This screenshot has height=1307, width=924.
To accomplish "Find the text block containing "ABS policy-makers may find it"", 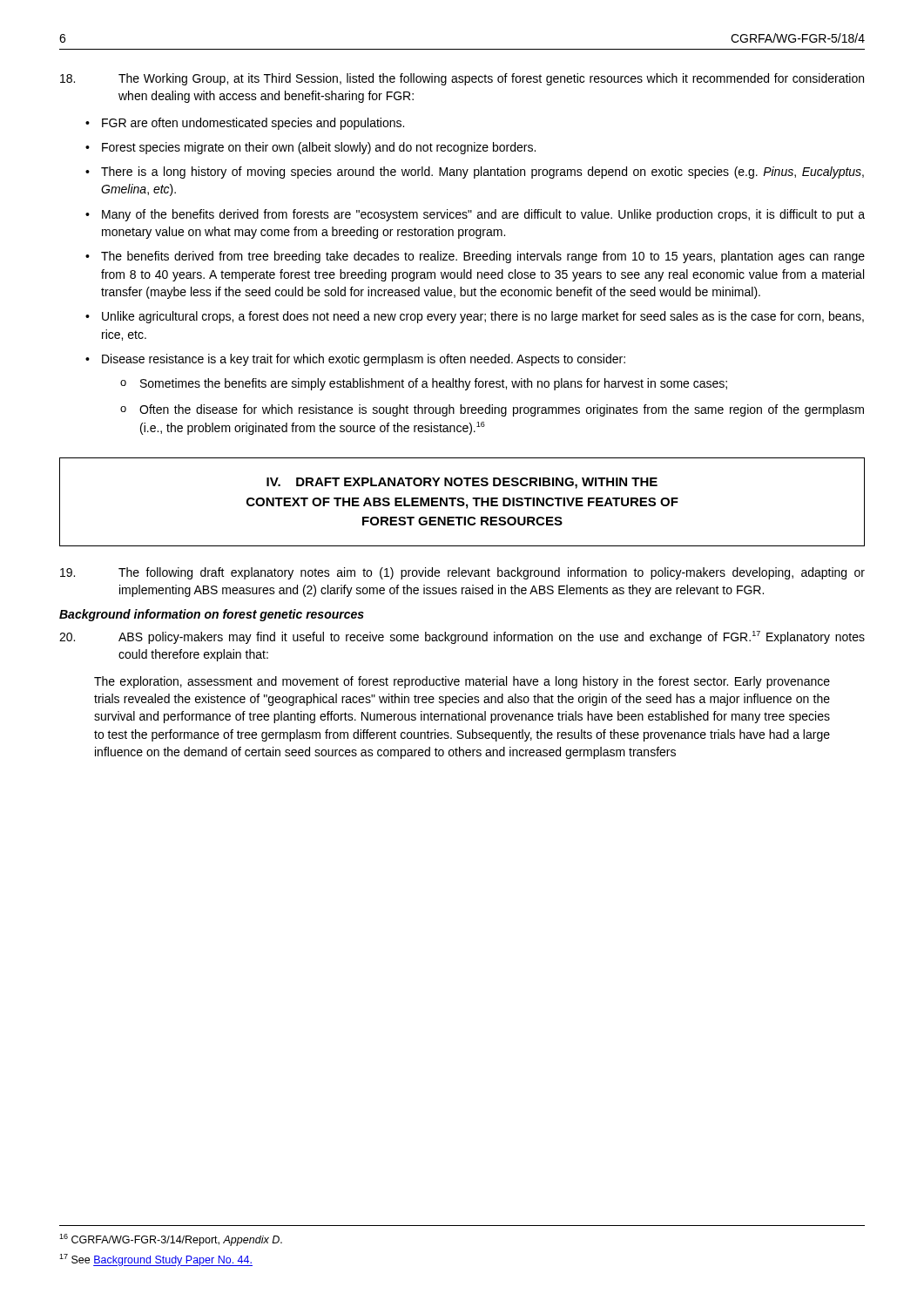I will (462, 646).
